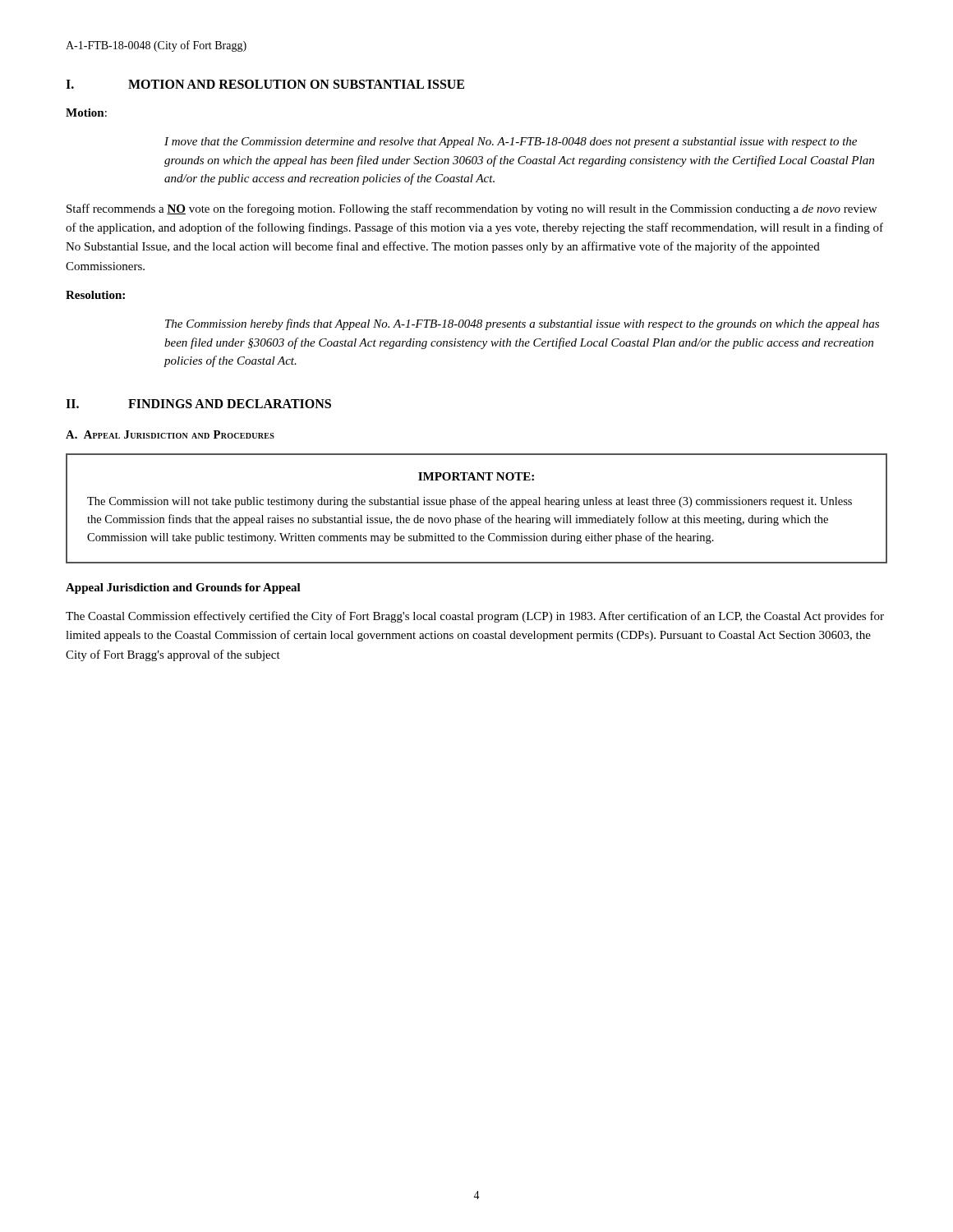
Task: Find the text starting "IMPORTANT NOTE: The Commission will not"
Action: (476, 508)
